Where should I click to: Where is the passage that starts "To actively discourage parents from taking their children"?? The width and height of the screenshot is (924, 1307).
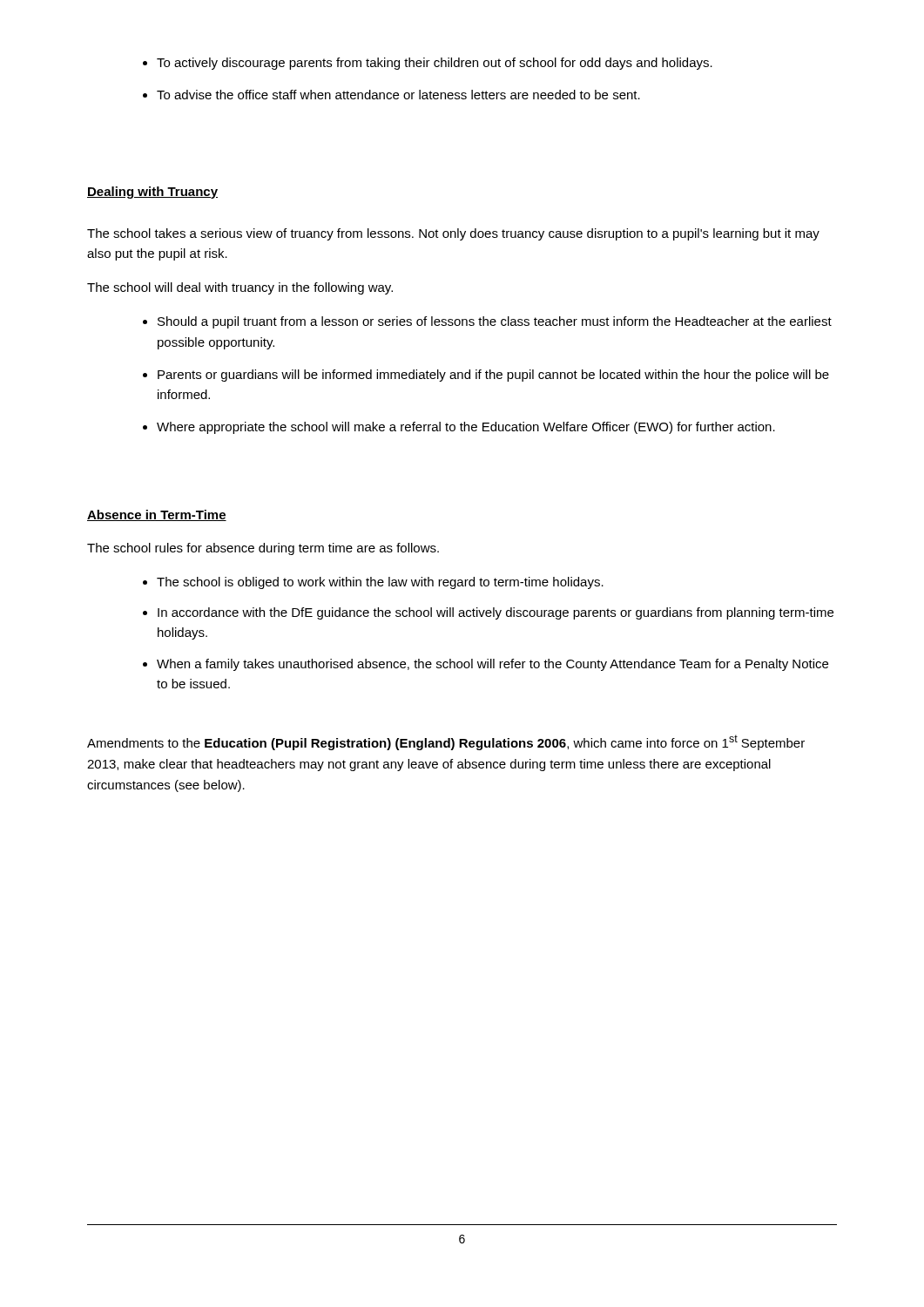tap(435, 62)
